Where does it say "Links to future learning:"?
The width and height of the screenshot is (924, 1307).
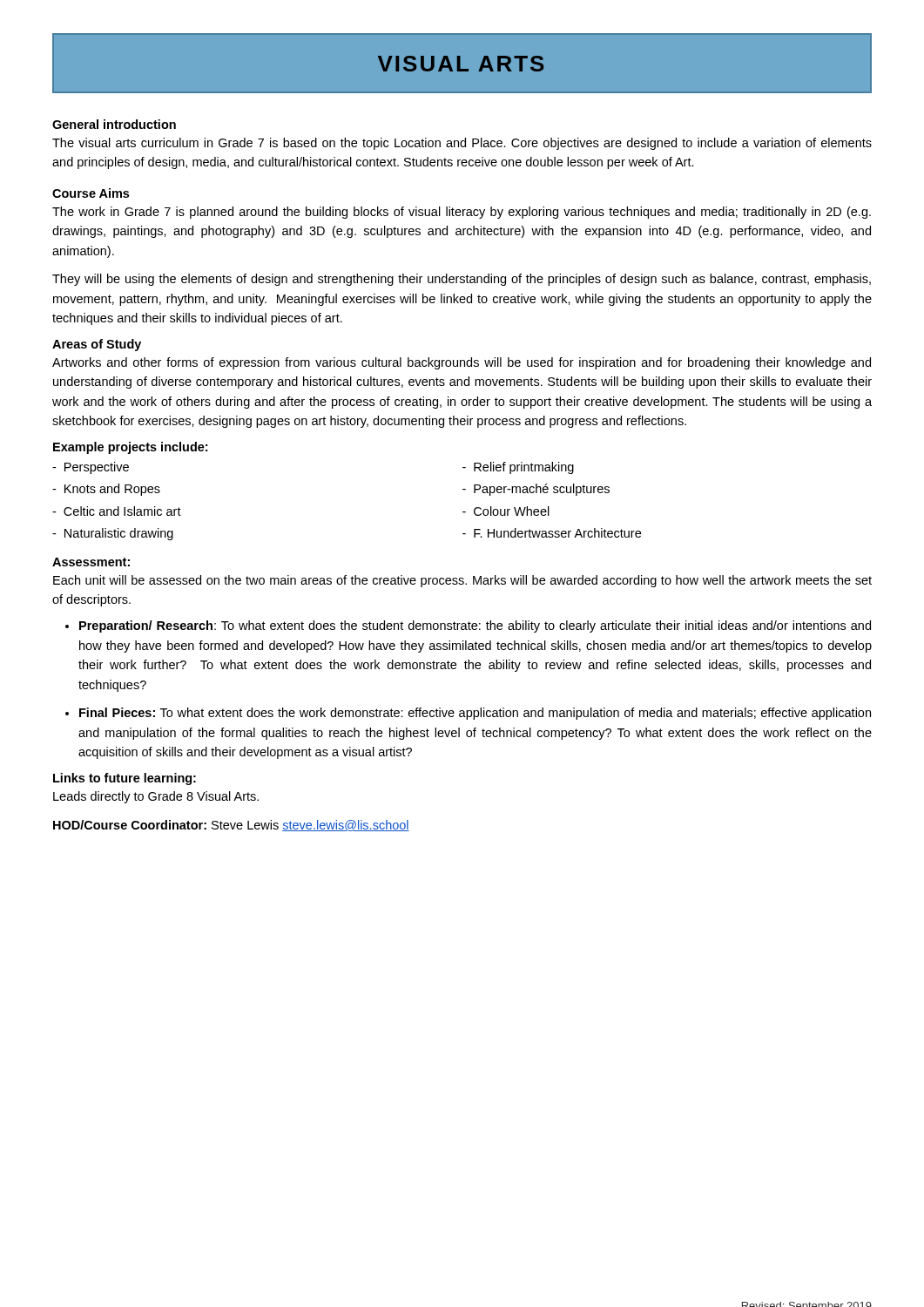coord(125,778)
